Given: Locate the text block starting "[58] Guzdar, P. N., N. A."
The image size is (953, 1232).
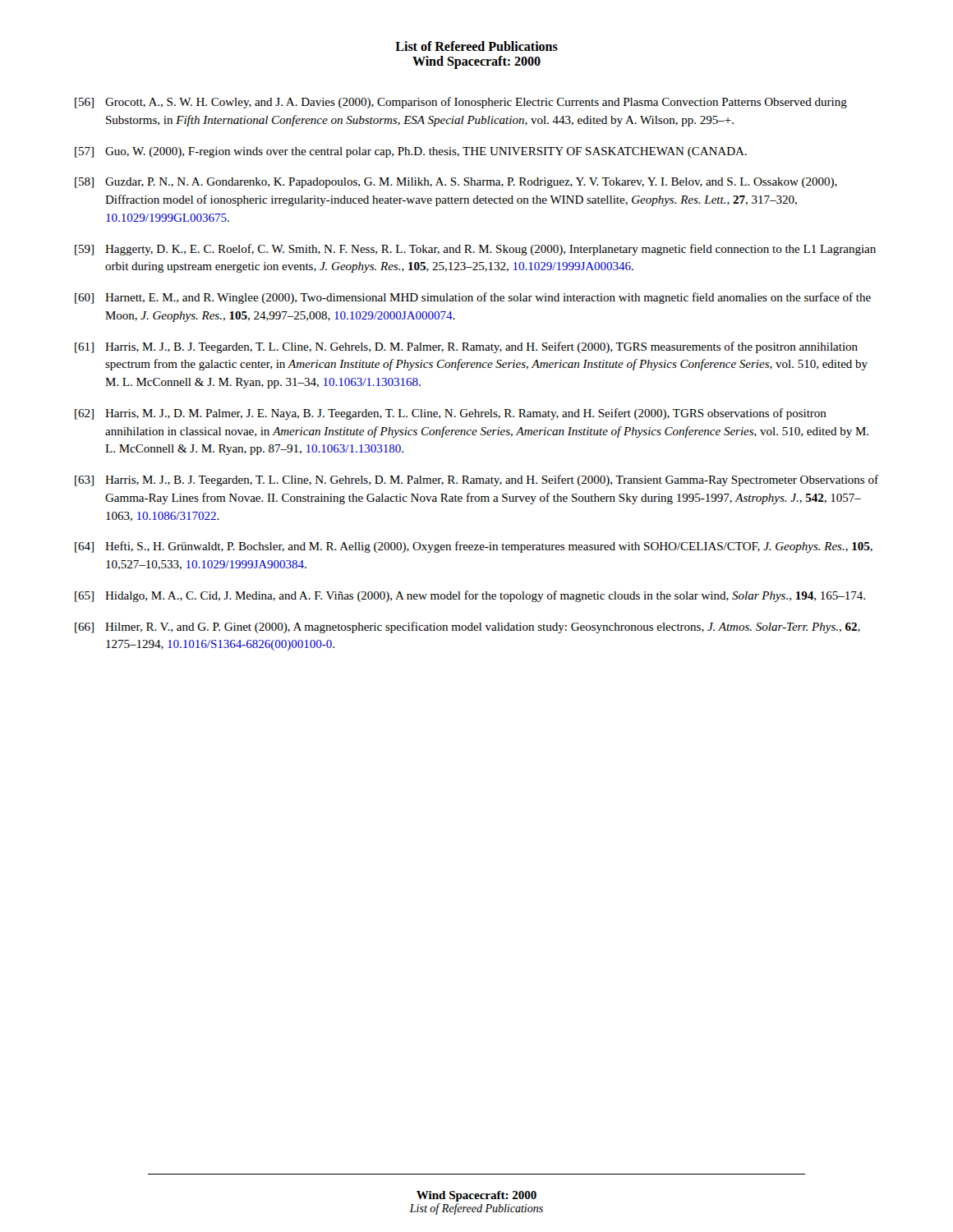Looking at the screenshot, I should pyautogui.click(x=476, y=200).
